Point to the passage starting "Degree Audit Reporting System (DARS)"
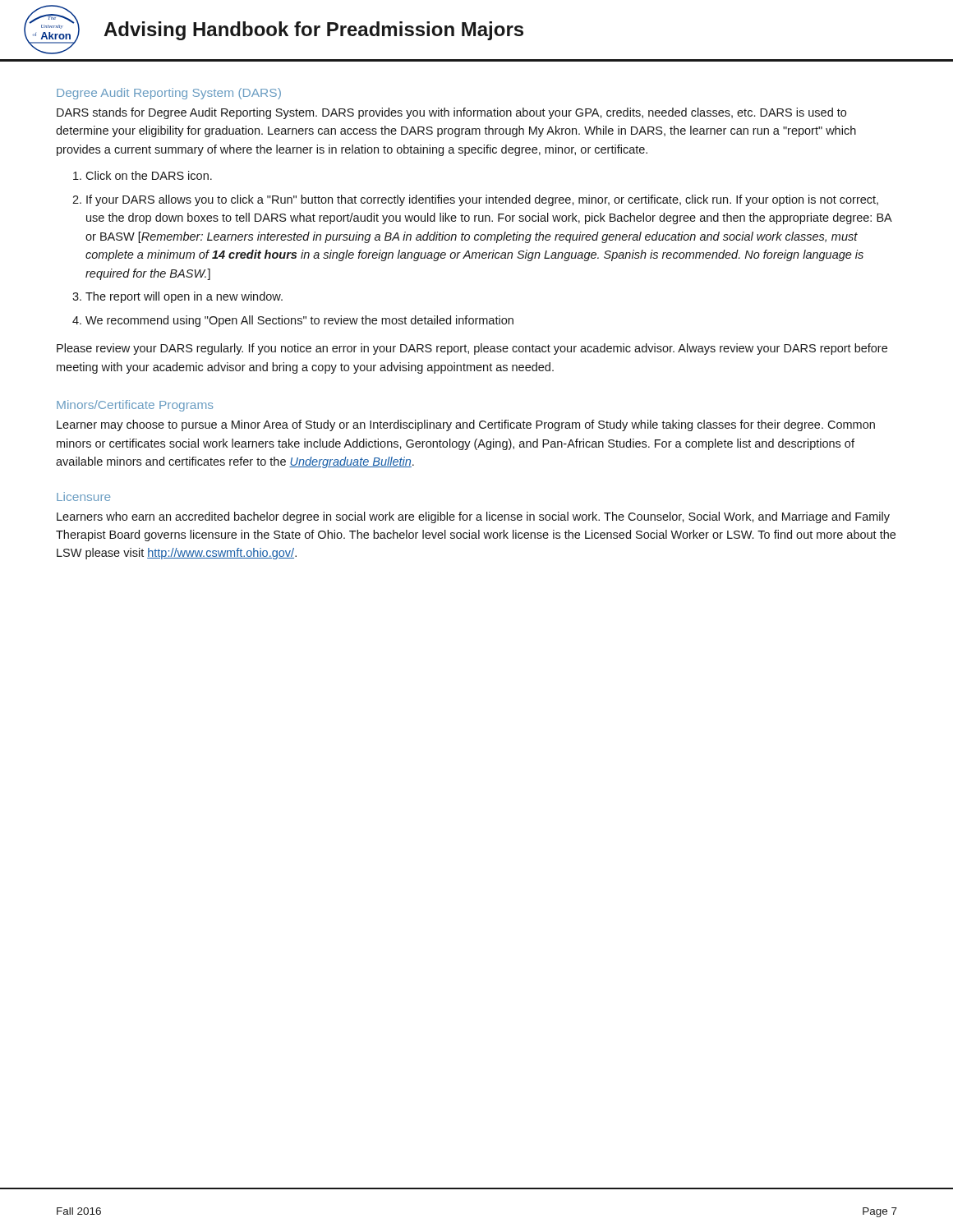 pyautogui.click(x=169, y=92)
